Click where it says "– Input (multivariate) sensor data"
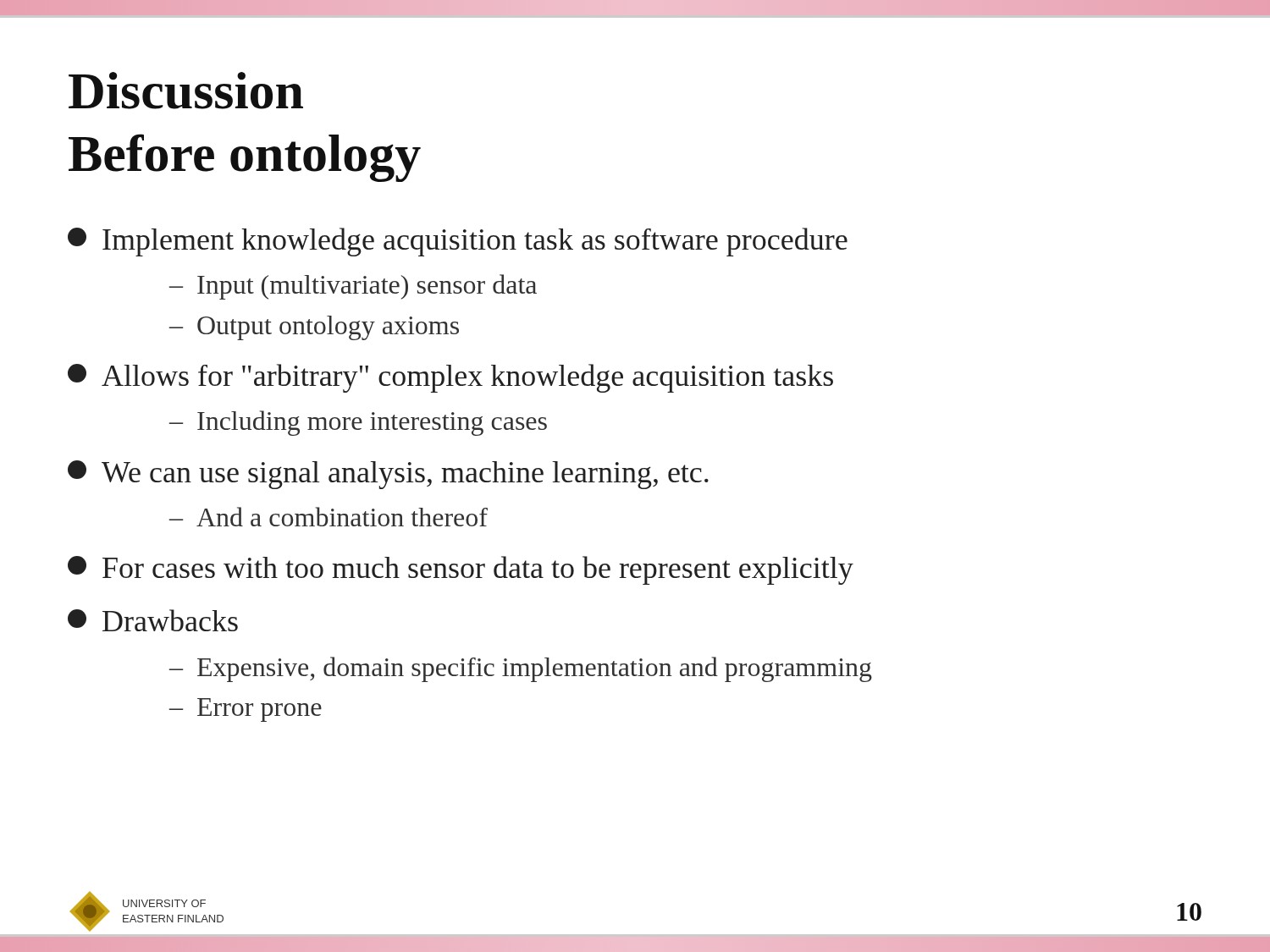 [x=353, y=285]
